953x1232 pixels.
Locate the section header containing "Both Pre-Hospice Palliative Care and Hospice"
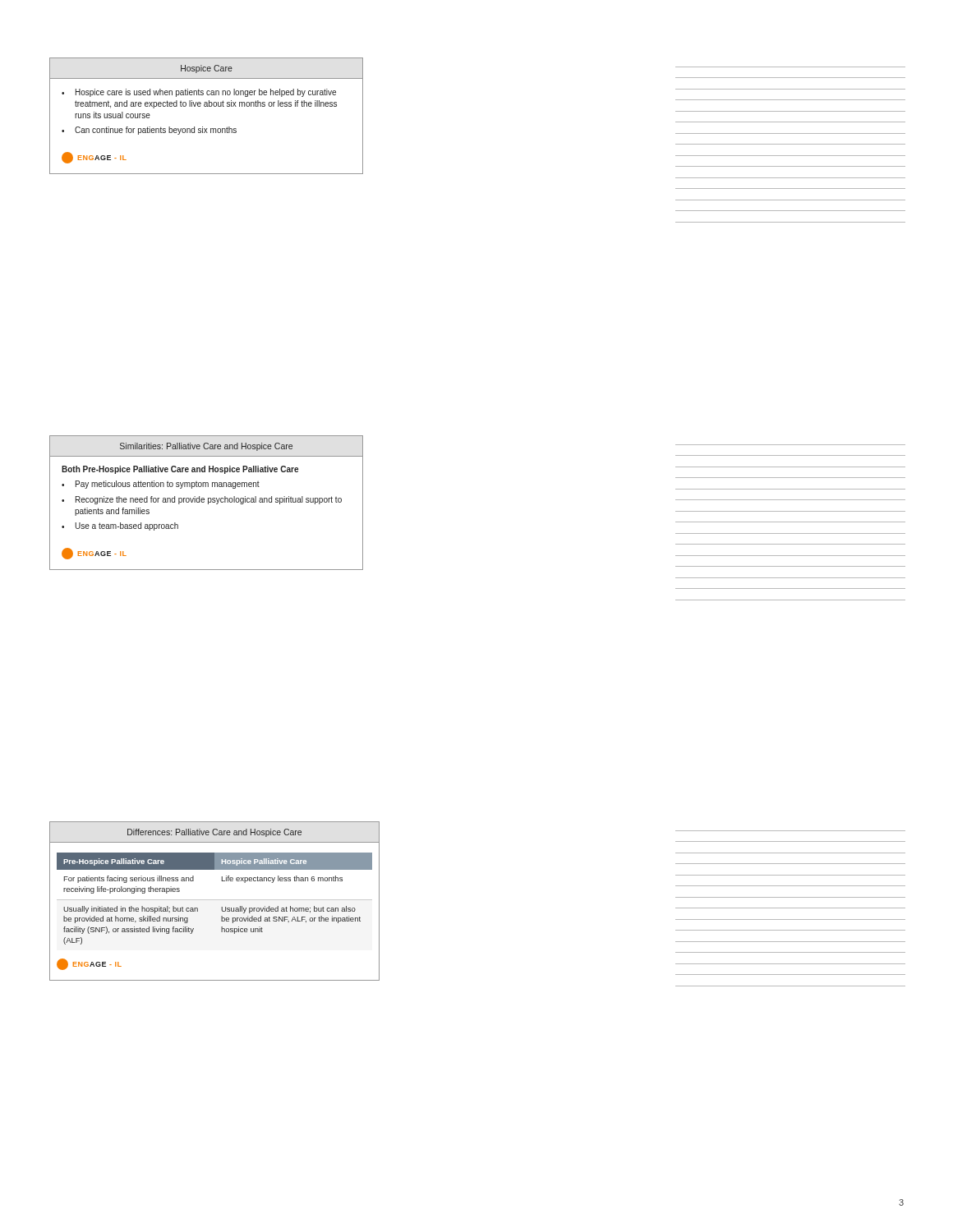180,469
